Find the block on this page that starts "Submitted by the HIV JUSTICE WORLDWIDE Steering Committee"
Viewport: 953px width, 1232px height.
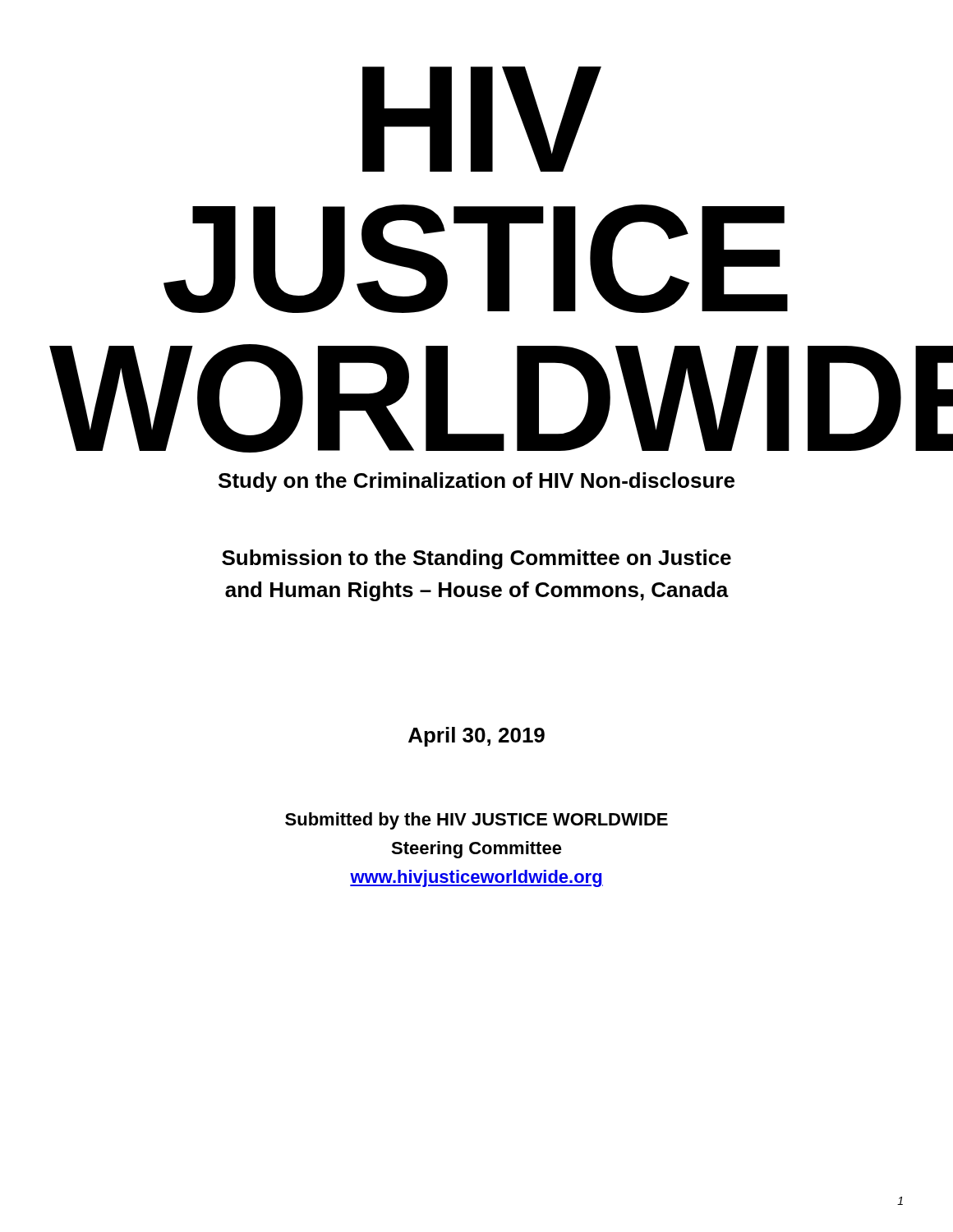(x=476, y=848)
